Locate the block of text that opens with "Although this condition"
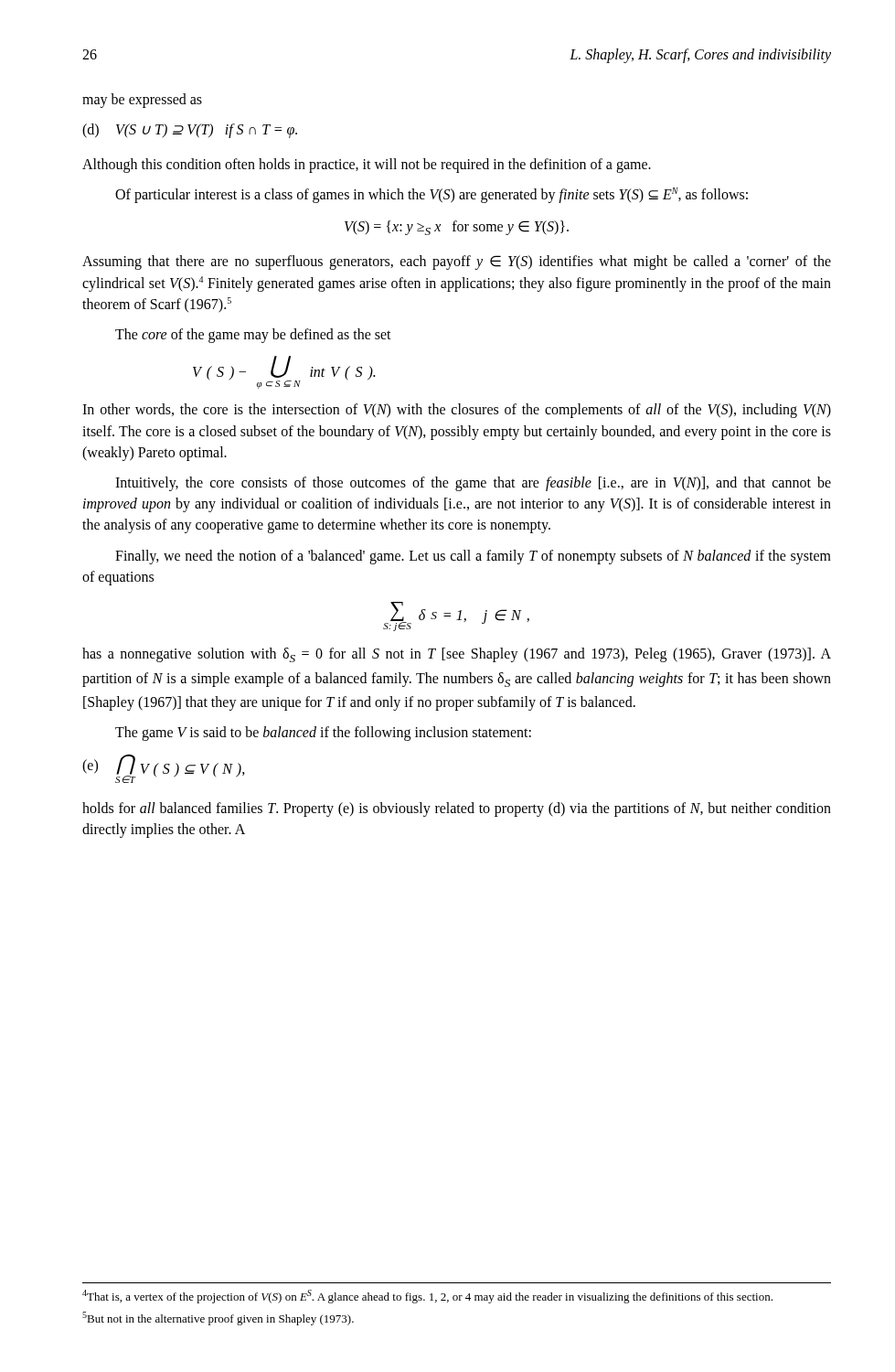 367,164
